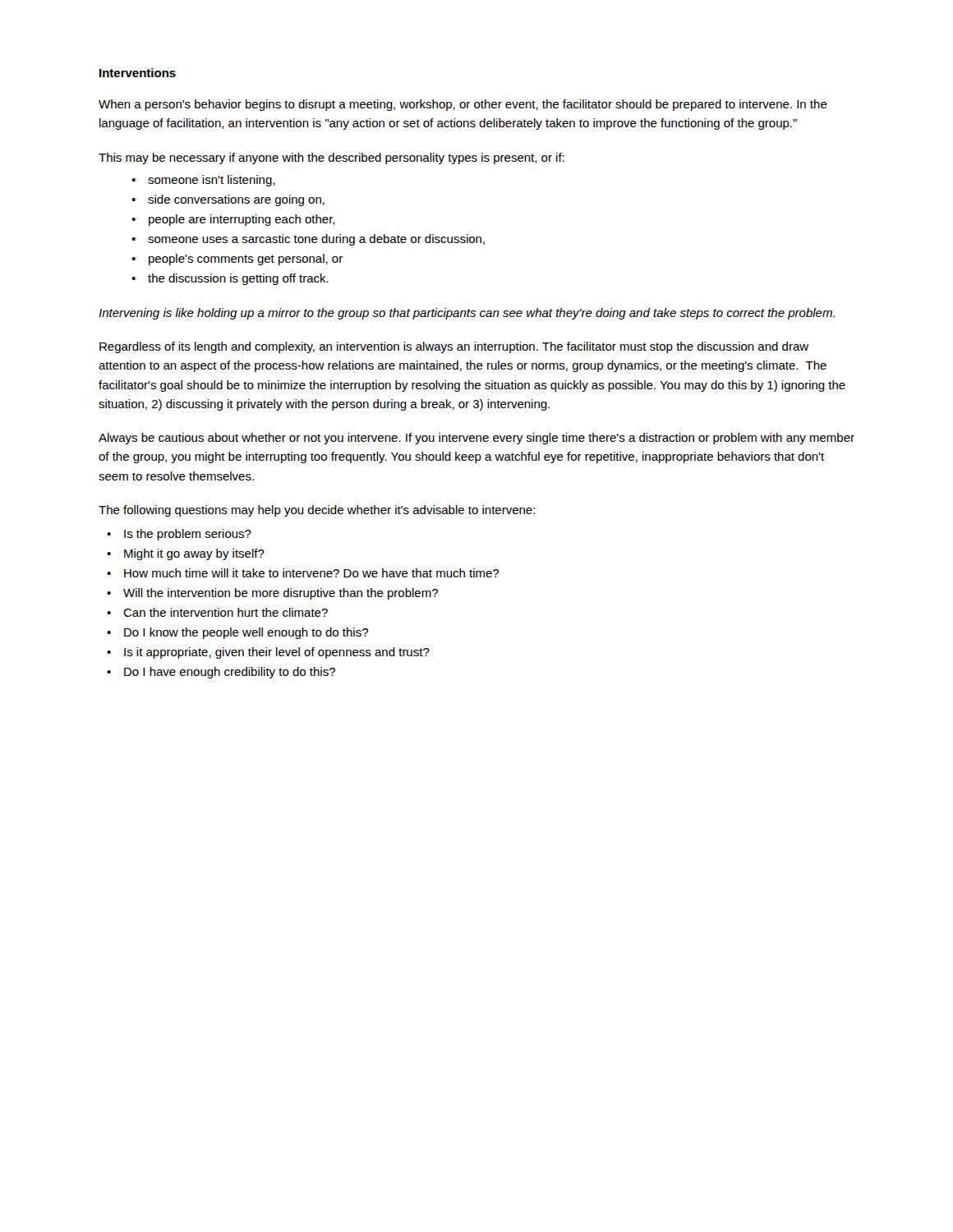Select the text block containing "Regardless of its length and complexity, an"
The width and height of the screenshot is (953, 1232).
(x=472, y=375)
